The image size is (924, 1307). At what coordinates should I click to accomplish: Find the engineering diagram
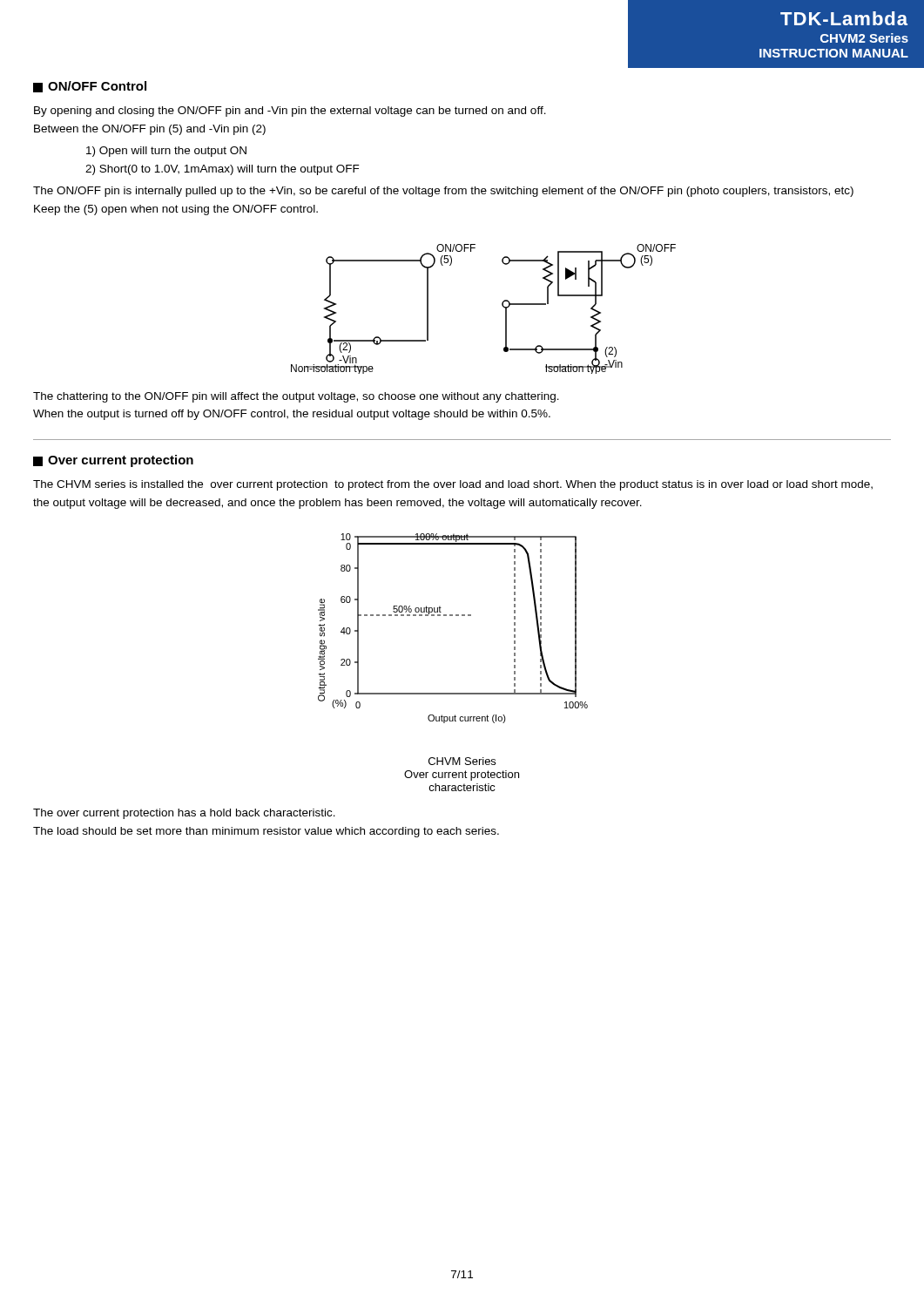point(462,304)
